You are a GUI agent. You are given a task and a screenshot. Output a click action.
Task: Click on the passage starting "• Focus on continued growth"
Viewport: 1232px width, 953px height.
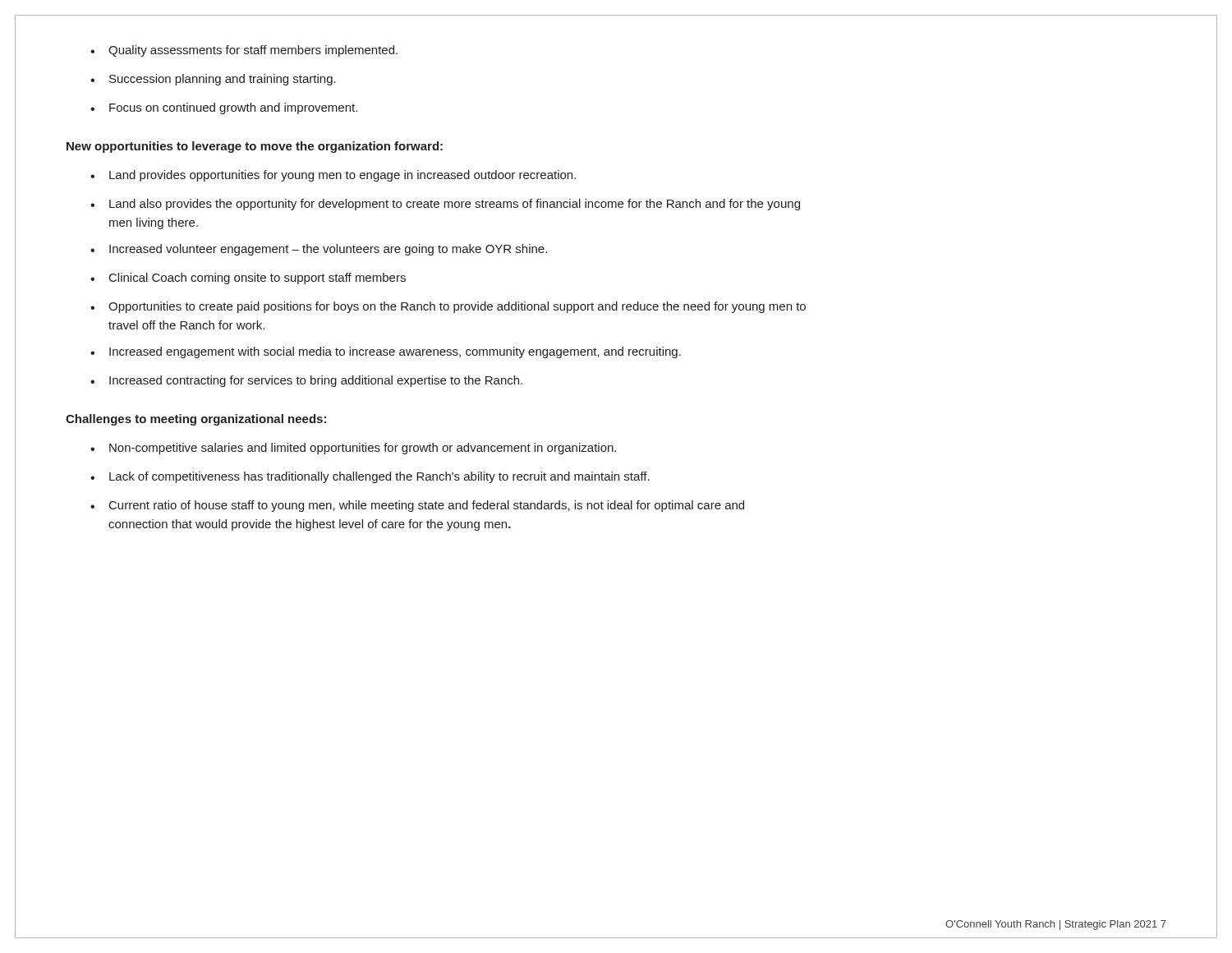[224, 109]
